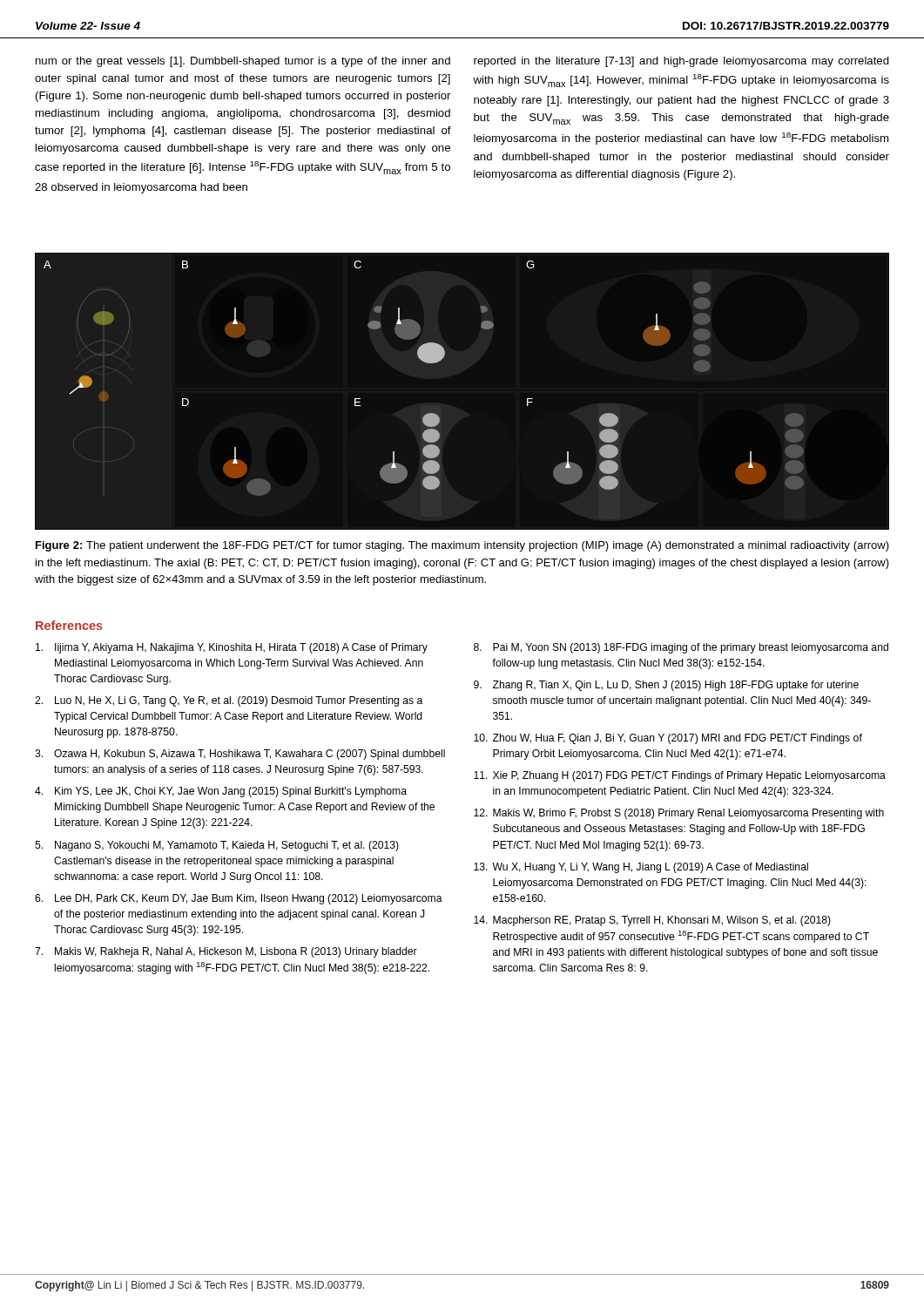The width and height of the screenshot is (924, 1307).
Task: Select the text block starting "6. Lee DH, Park CK,"
Action: [x=243, y=914]
